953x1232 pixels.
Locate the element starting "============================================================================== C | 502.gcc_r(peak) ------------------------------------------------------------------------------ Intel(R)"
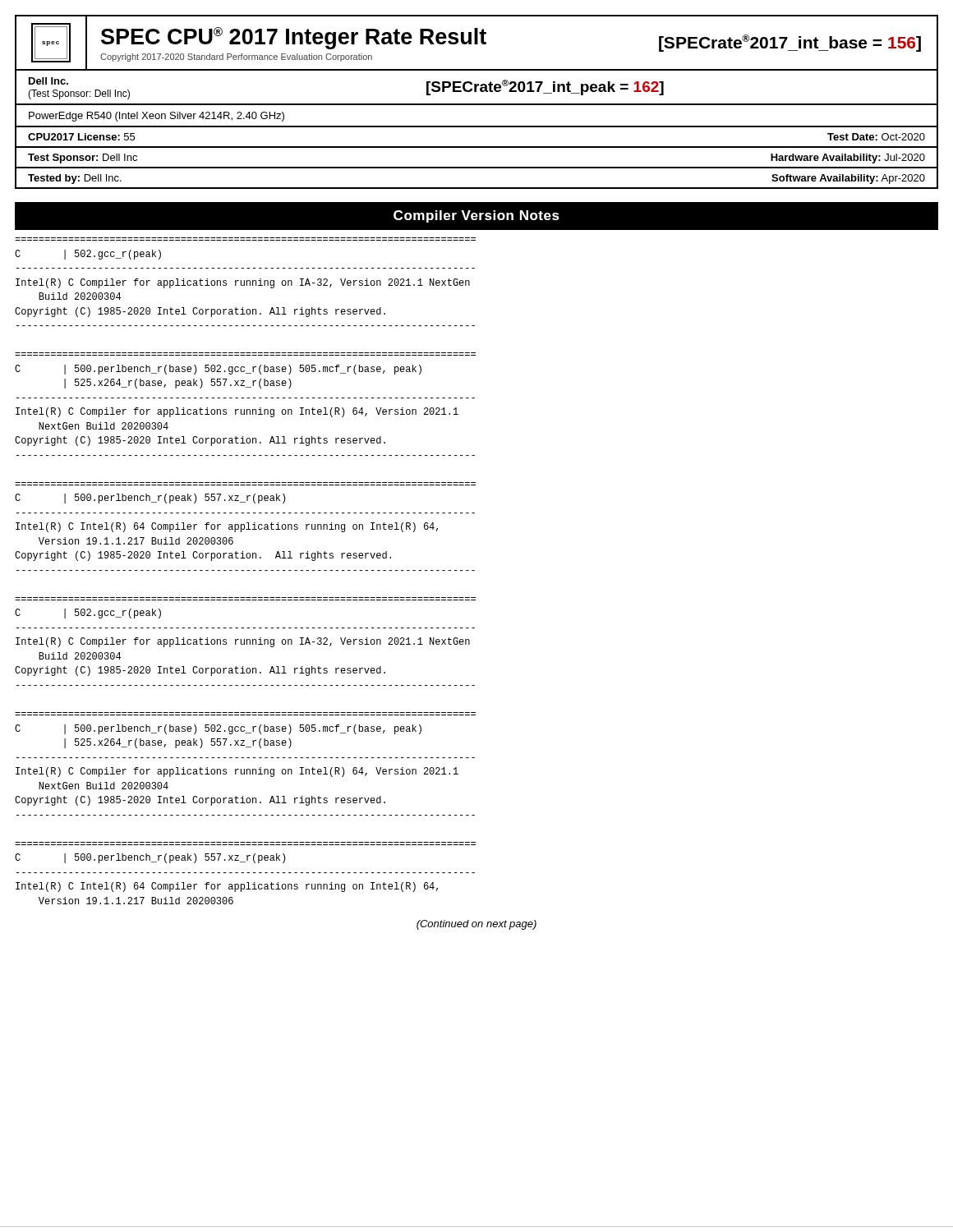click(245, 571)
